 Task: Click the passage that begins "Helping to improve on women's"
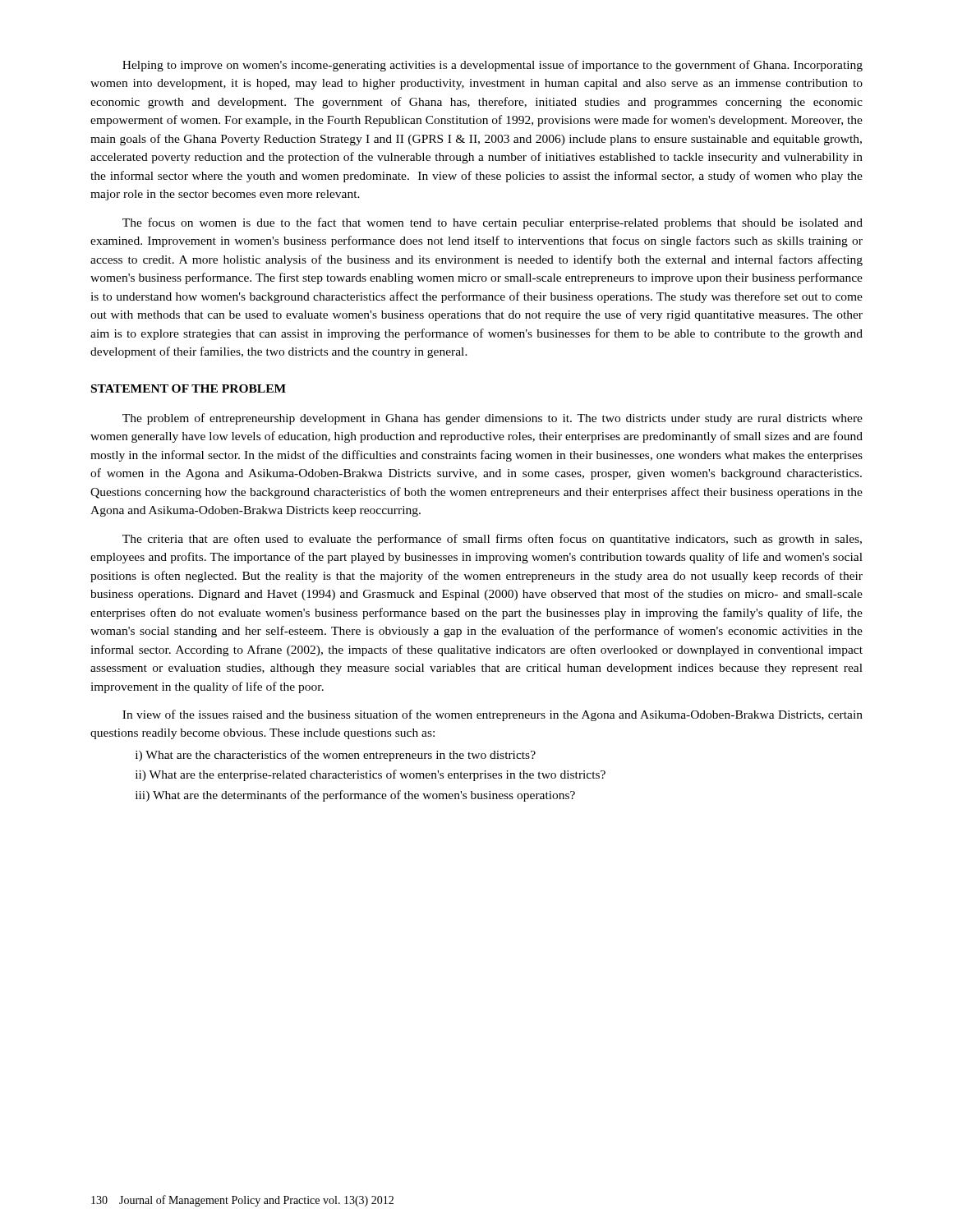(x=476, y=130)
